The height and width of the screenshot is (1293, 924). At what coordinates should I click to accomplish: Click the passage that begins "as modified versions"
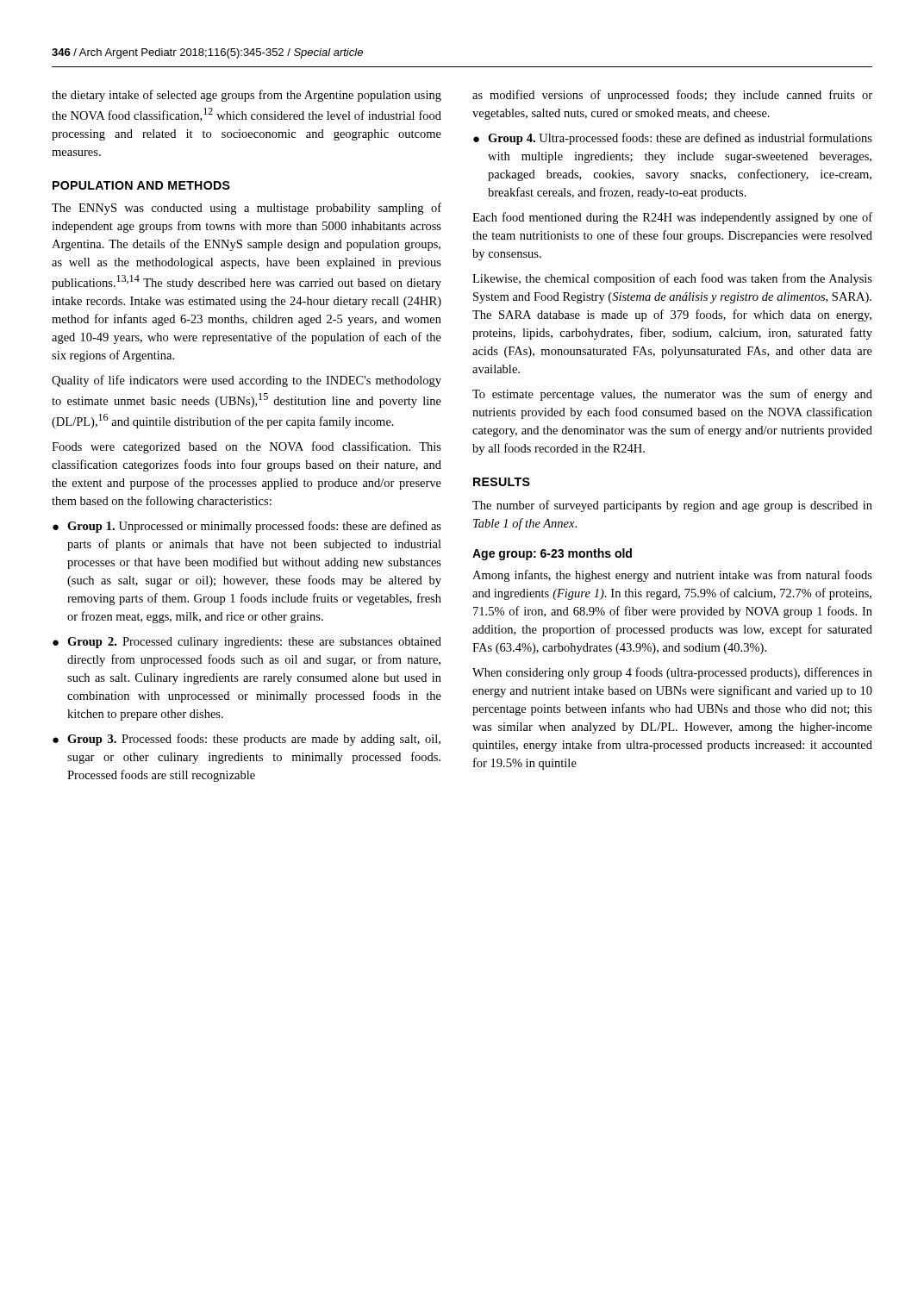[x=672, y=104]
